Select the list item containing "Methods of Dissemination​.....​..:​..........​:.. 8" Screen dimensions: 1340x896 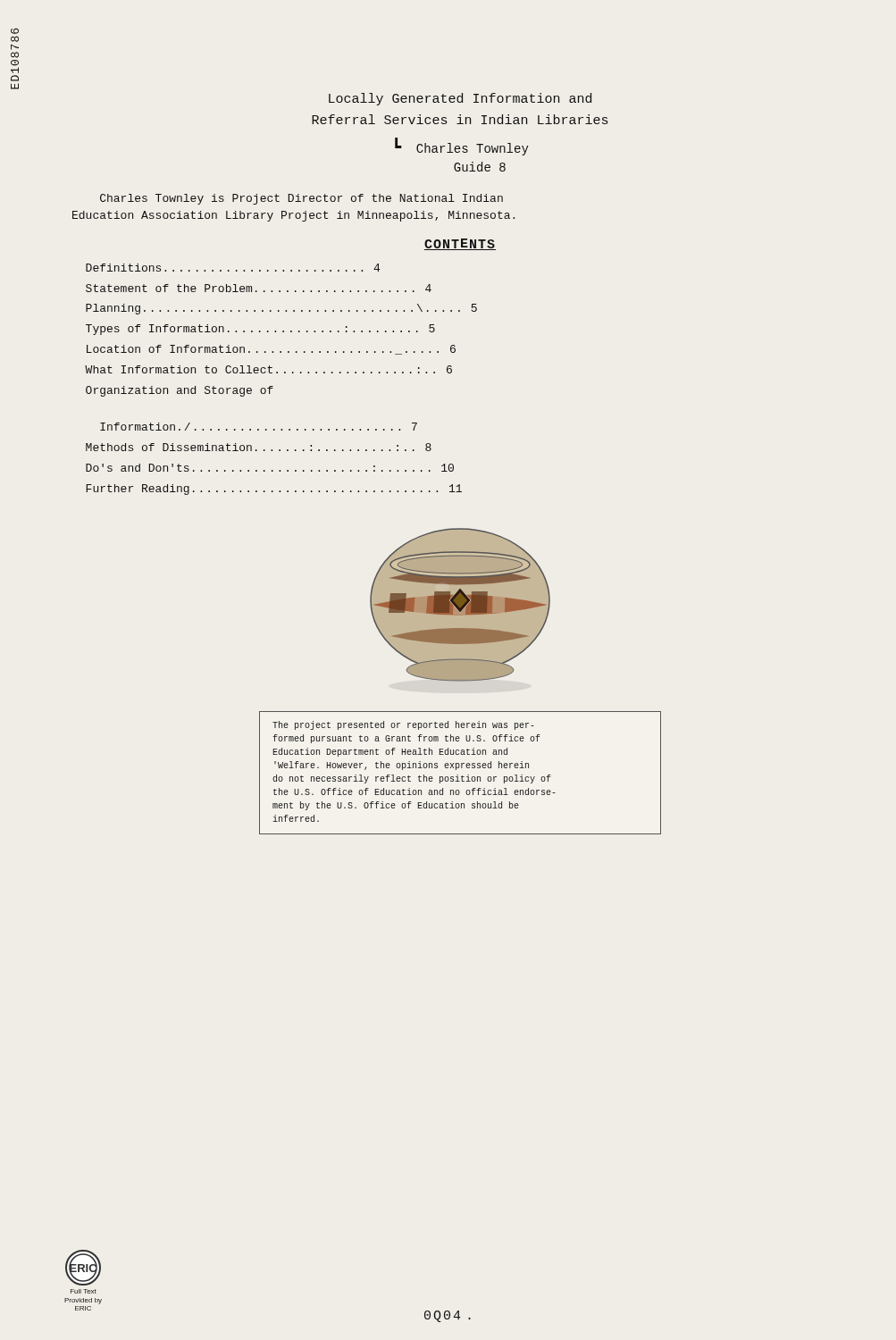coord(252,448)
